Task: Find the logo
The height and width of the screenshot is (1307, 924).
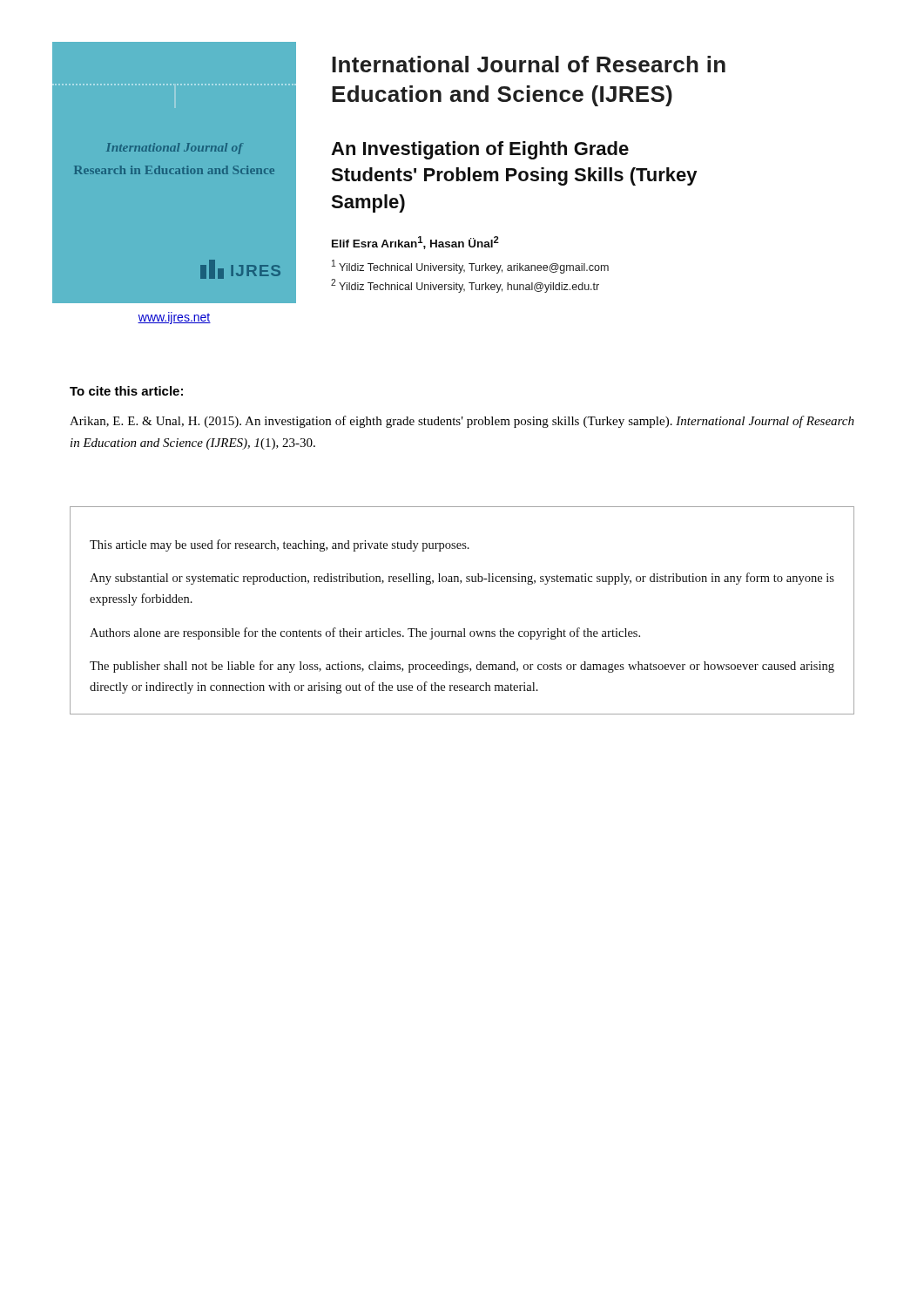Action: (x=174, y=173)
